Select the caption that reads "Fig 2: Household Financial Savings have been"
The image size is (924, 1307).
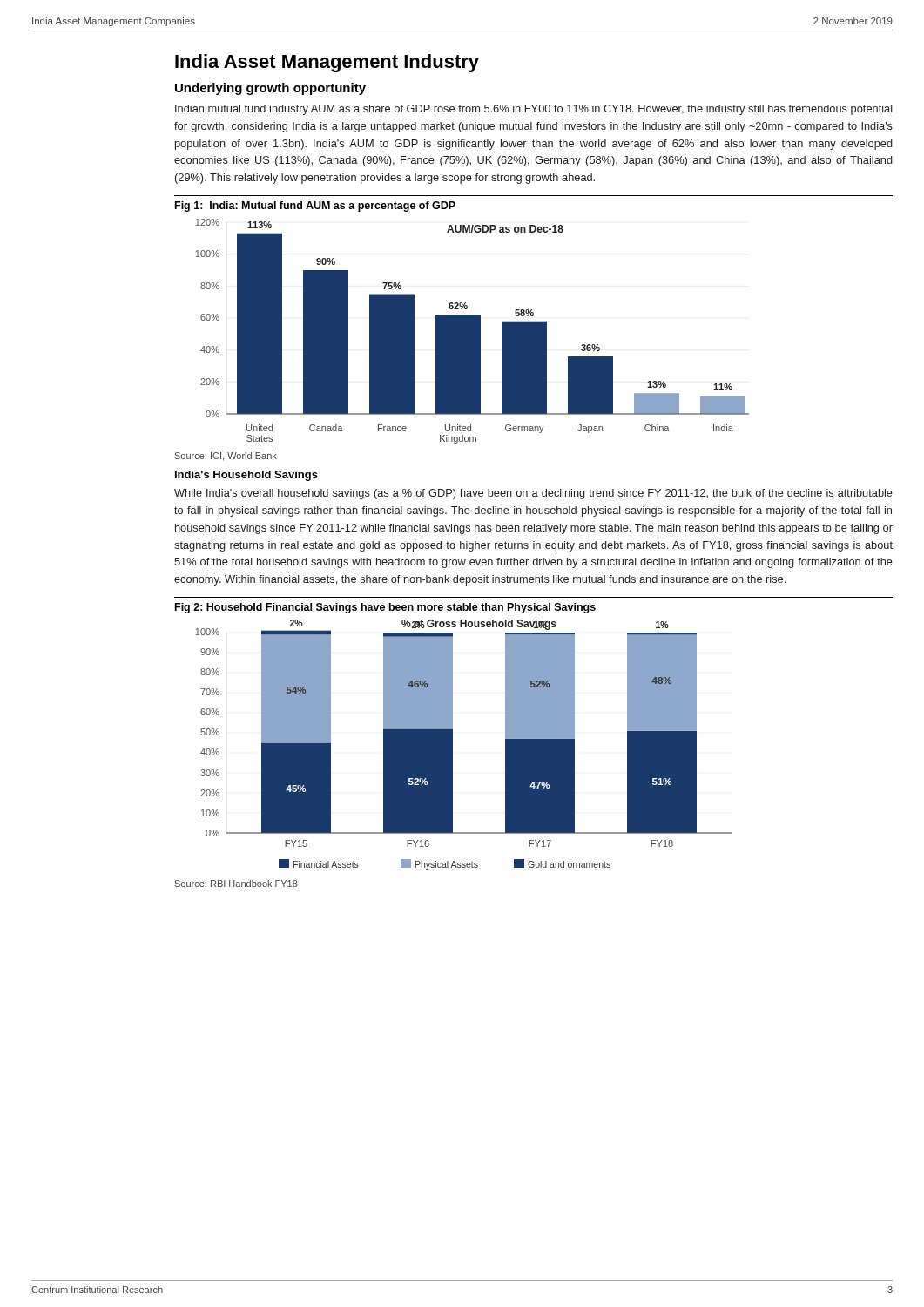point(385,607)
